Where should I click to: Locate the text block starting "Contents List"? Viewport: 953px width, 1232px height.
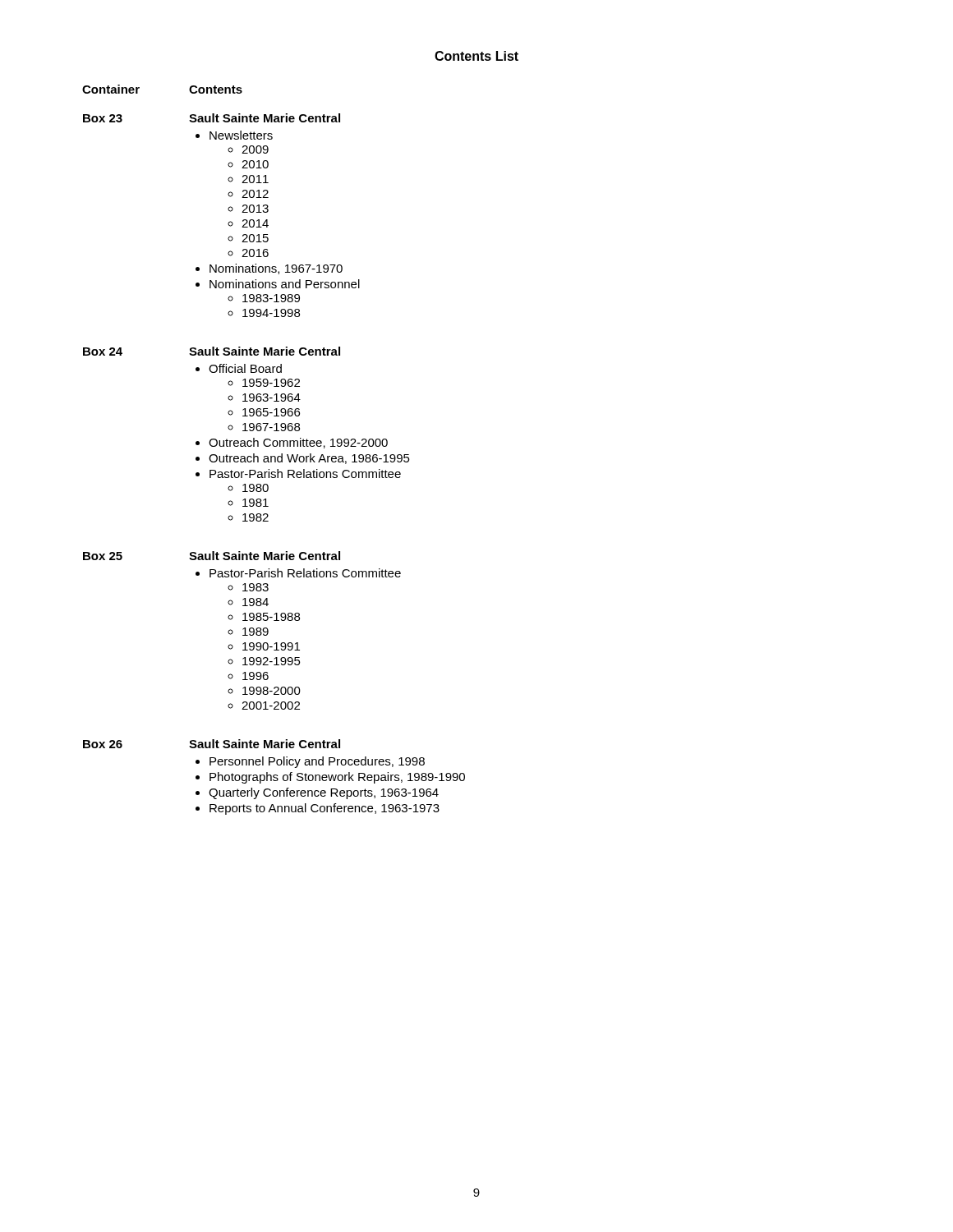pos(476,56)
